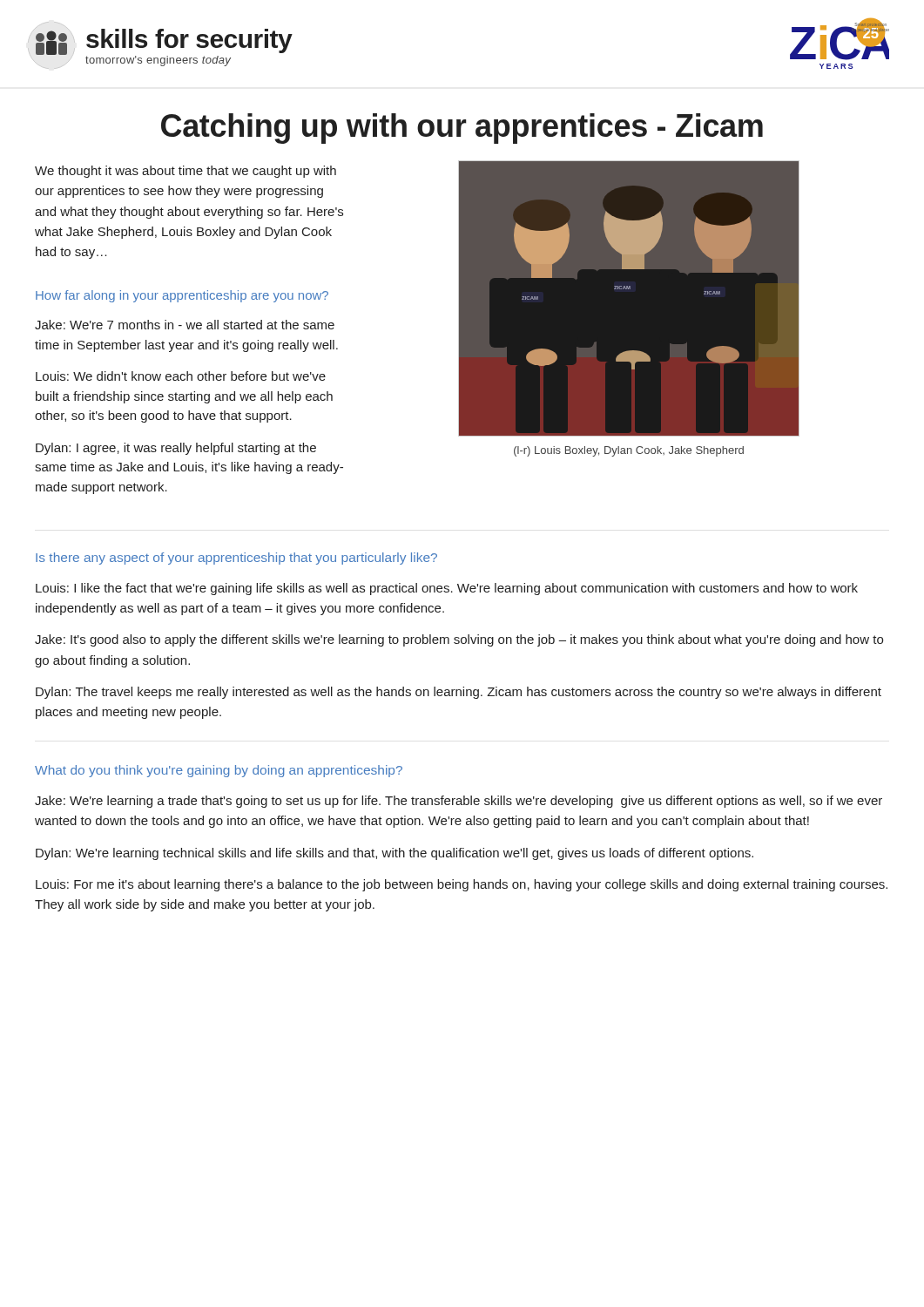
Task: Click the passage that begins "Jake: We're 7 months in"
Action: click(187, 335)
